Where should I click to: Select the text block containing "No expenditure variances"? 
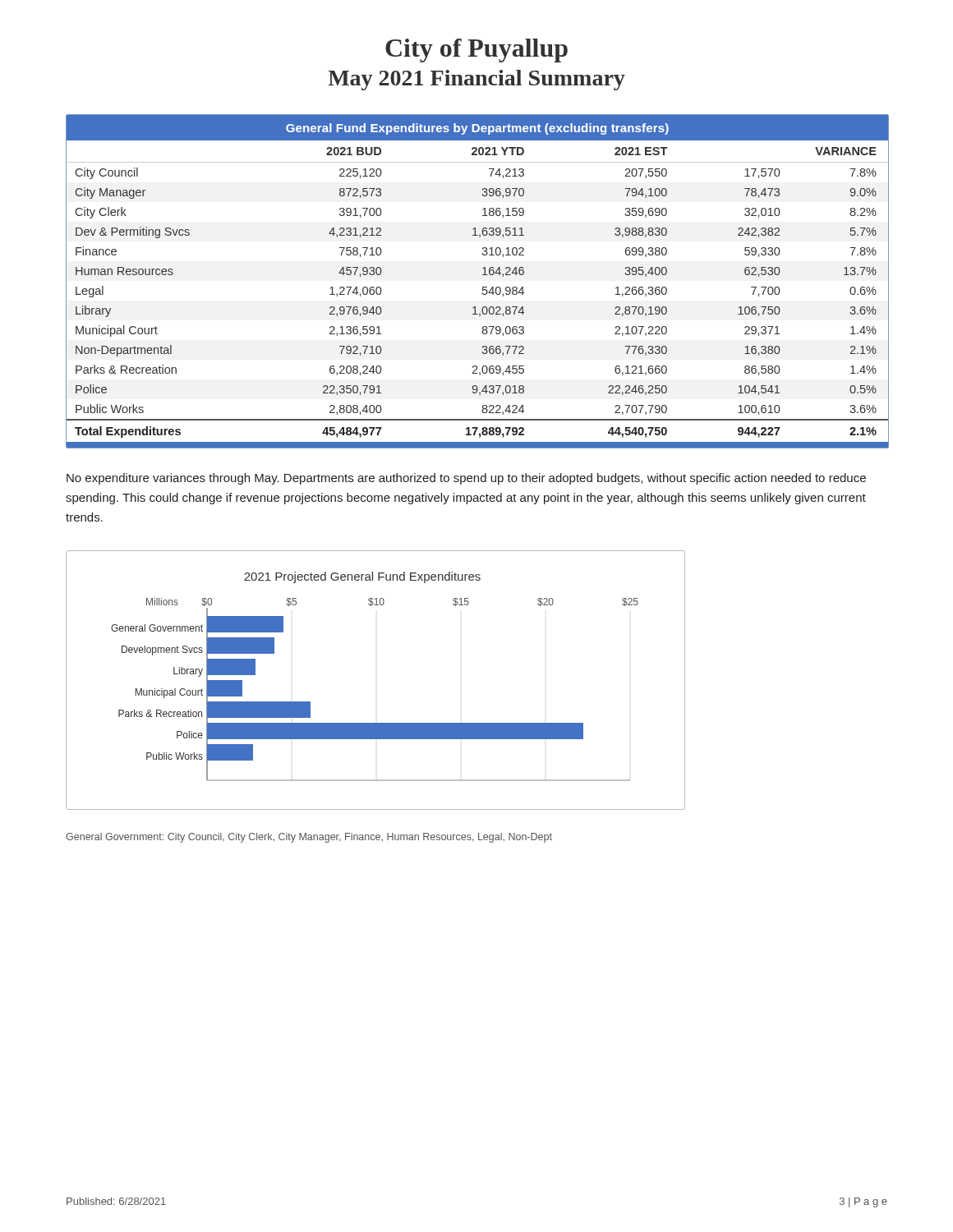click(x=466, y=497)
